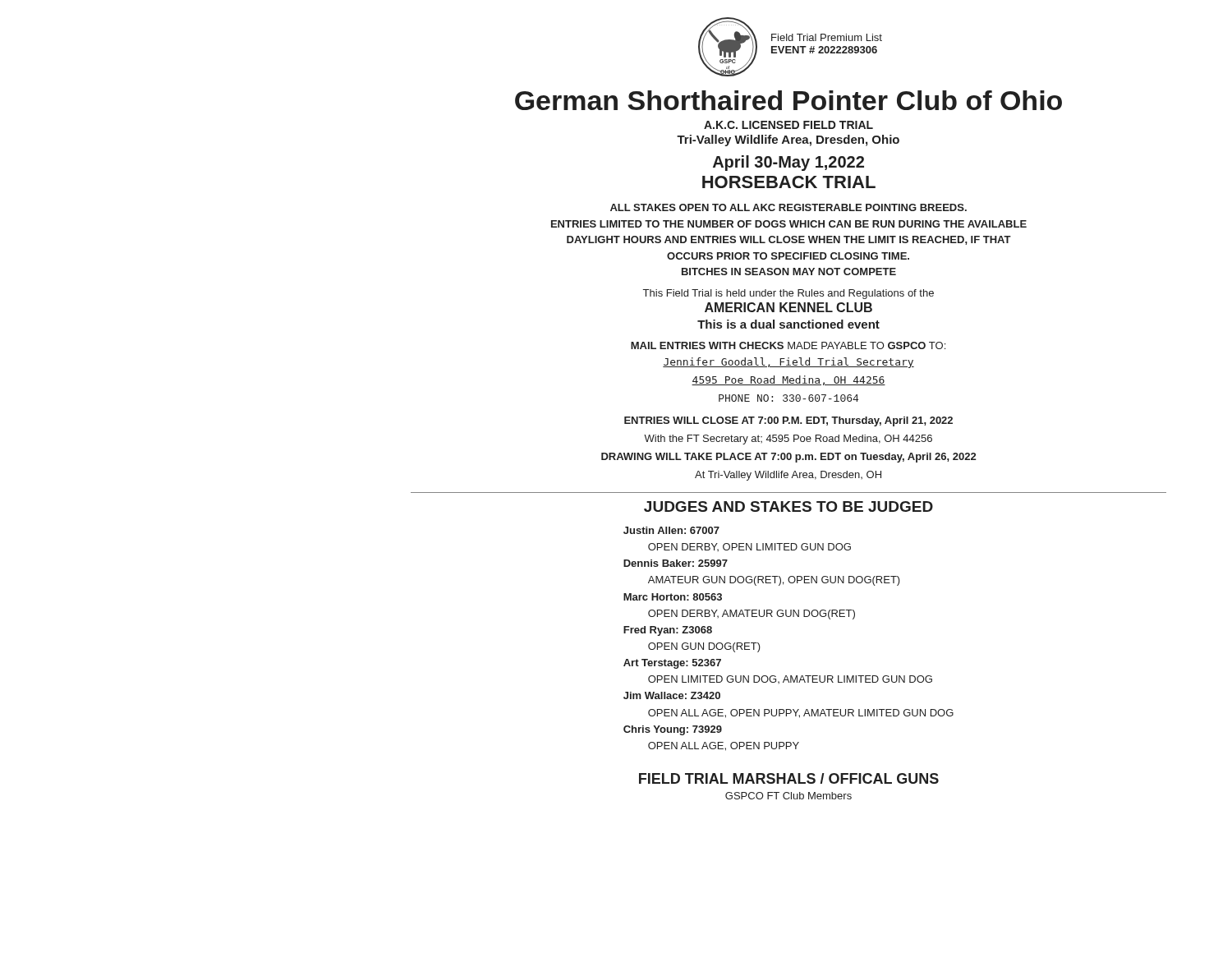Find the block on this page that starts "Dennis Baker: 25997 AMATEUR"

point(762,572)
